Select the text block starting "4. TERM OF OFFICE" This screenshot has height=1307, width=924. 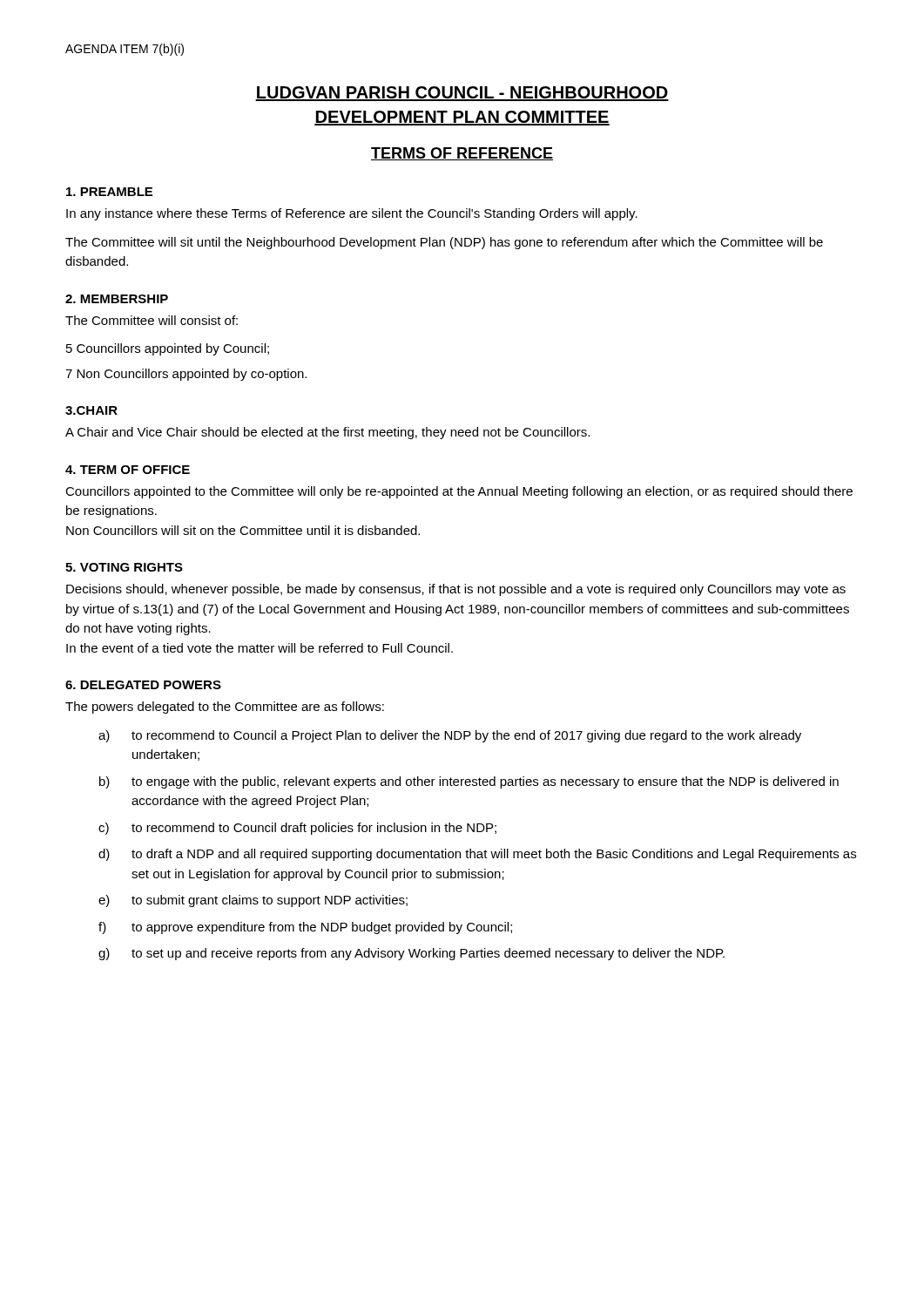tap(128, 469)
